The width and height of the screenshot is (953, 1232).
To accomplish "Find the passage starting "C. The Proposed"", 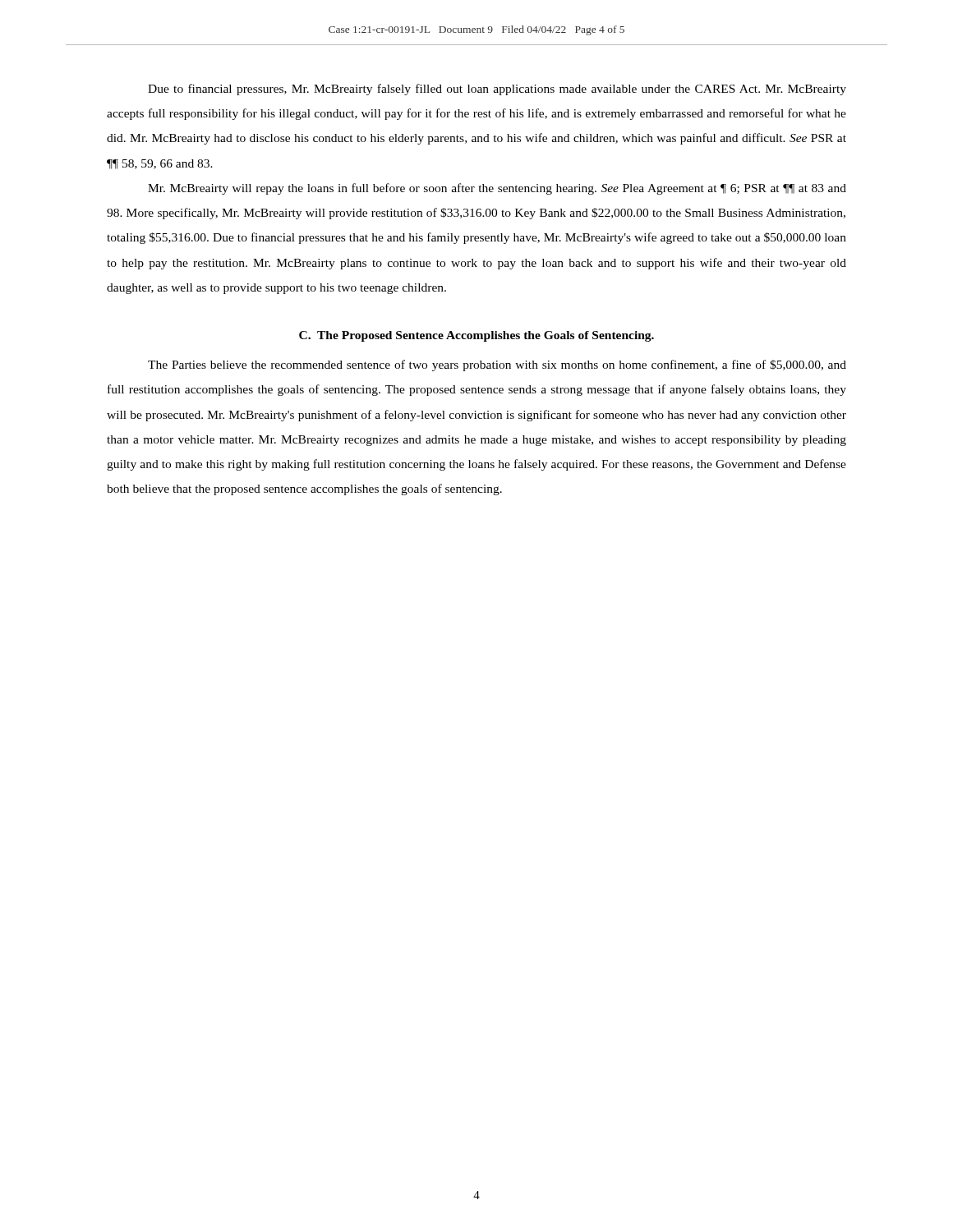I will pos(476,335).
